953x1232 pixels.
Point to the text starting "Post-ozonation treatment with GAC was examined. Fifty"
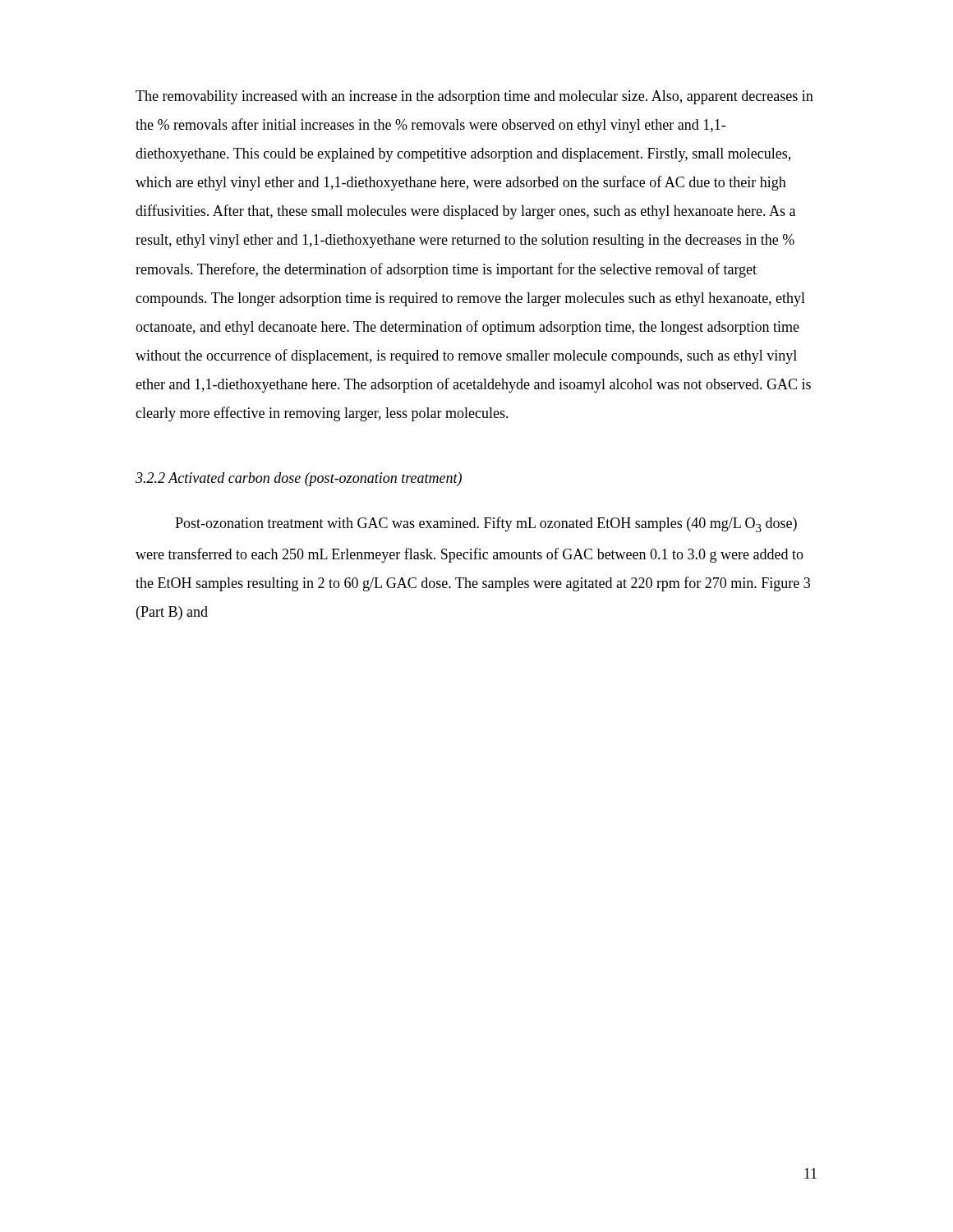pos(473,568)
